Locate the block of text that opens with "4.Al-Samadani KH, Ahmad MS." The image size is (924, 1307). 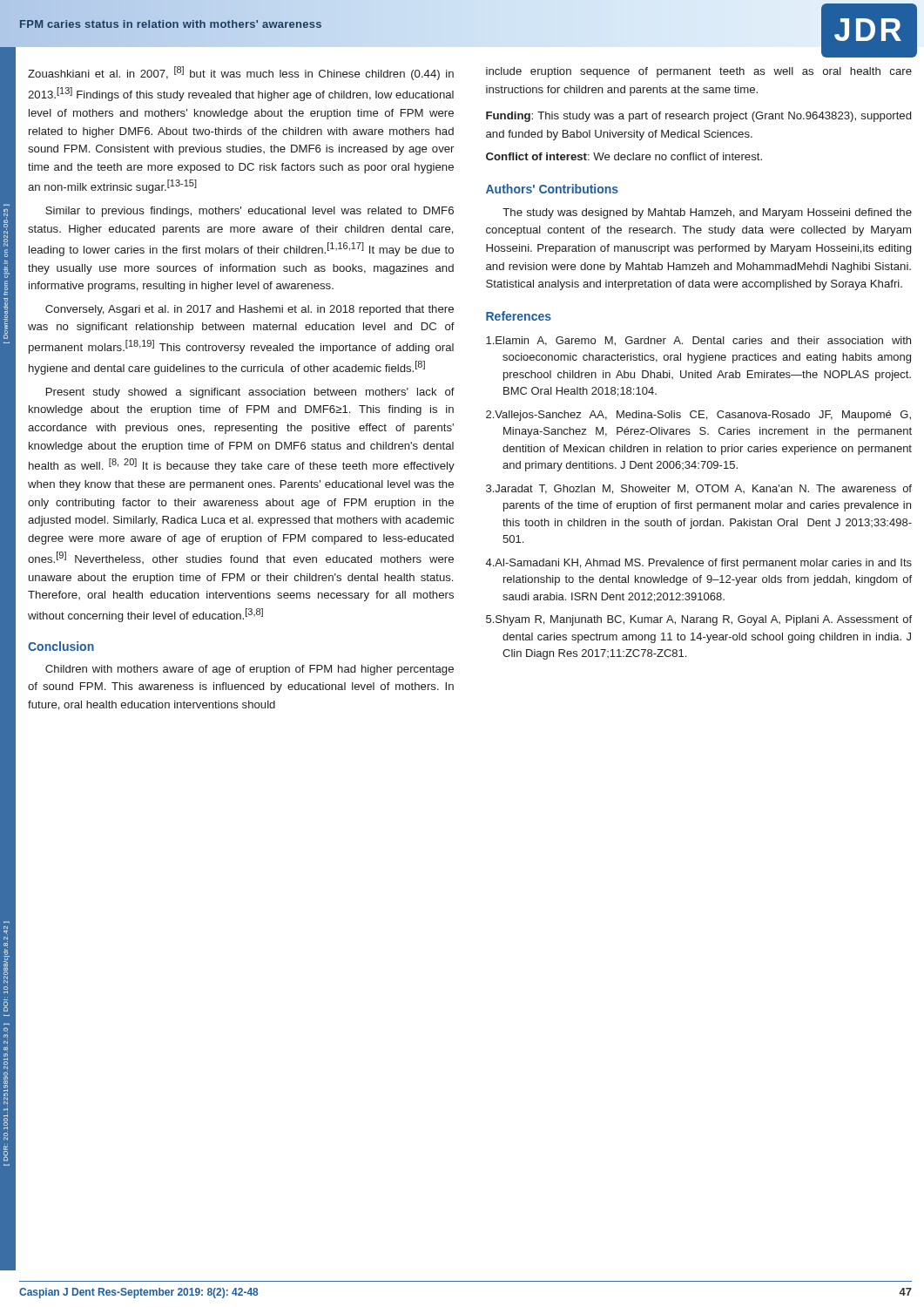[x=699, y=579]
